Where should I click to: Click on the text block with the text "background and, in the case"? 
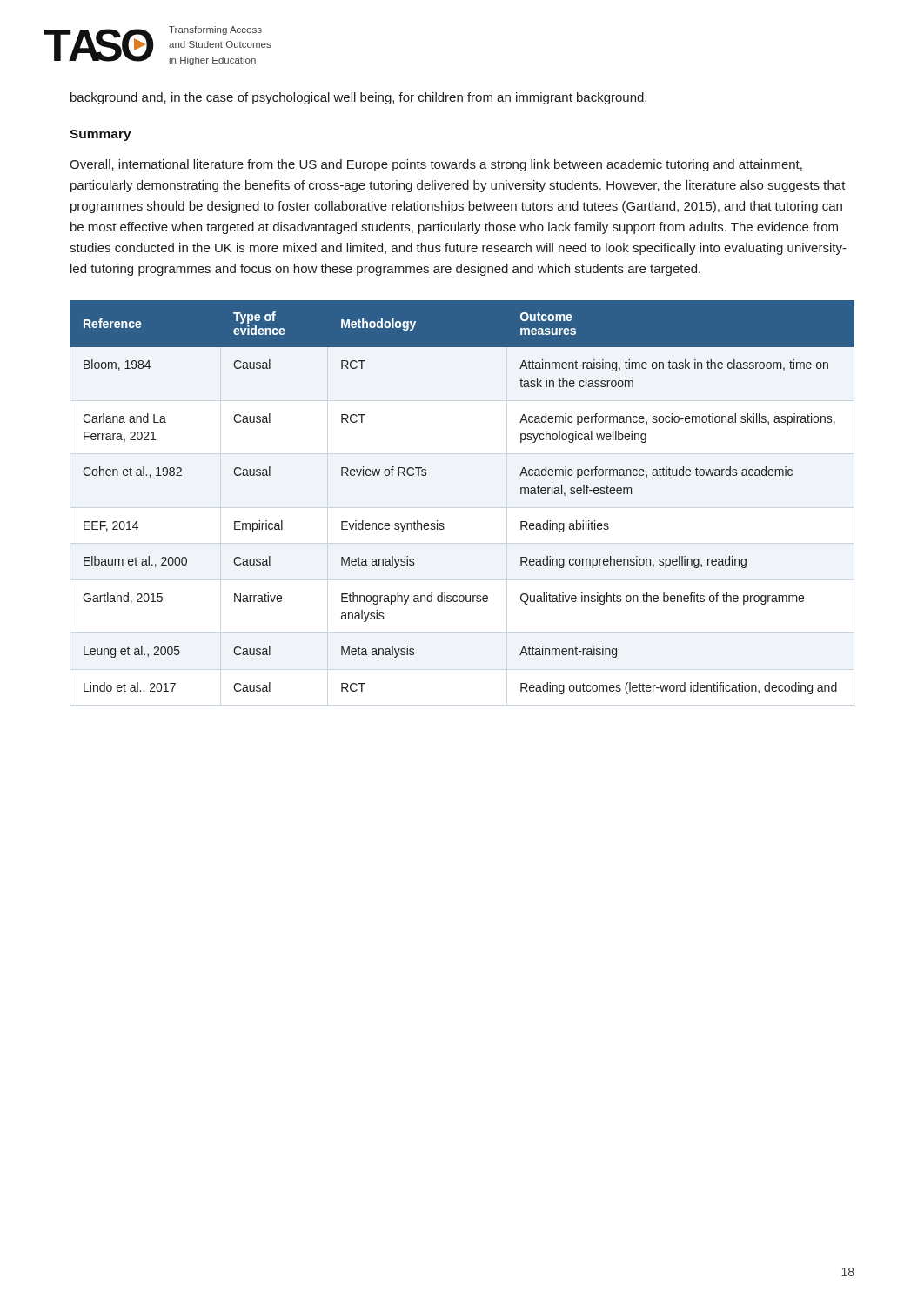tap(359, 97)
